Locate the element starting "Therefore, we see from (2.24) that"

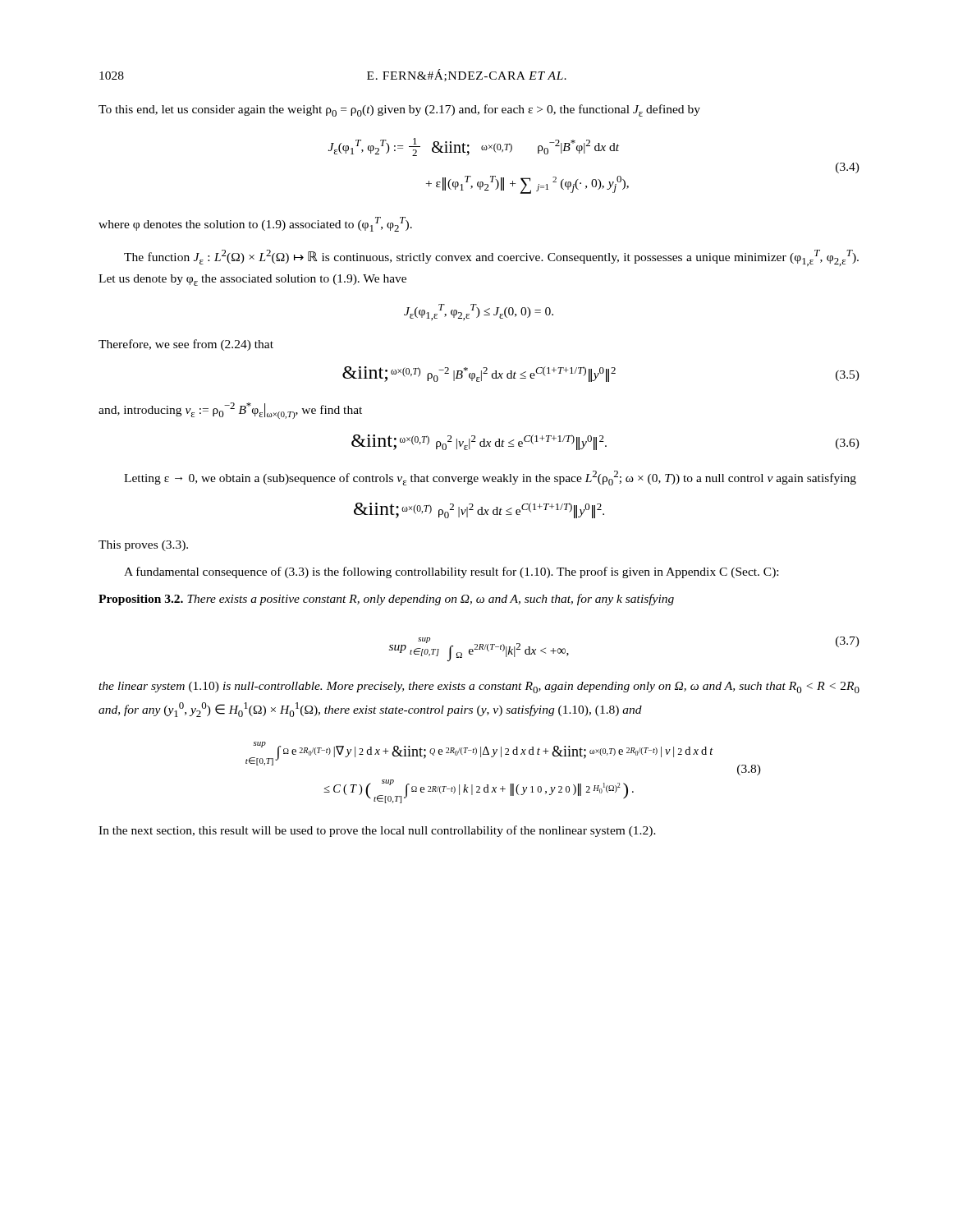click(186, 345)
